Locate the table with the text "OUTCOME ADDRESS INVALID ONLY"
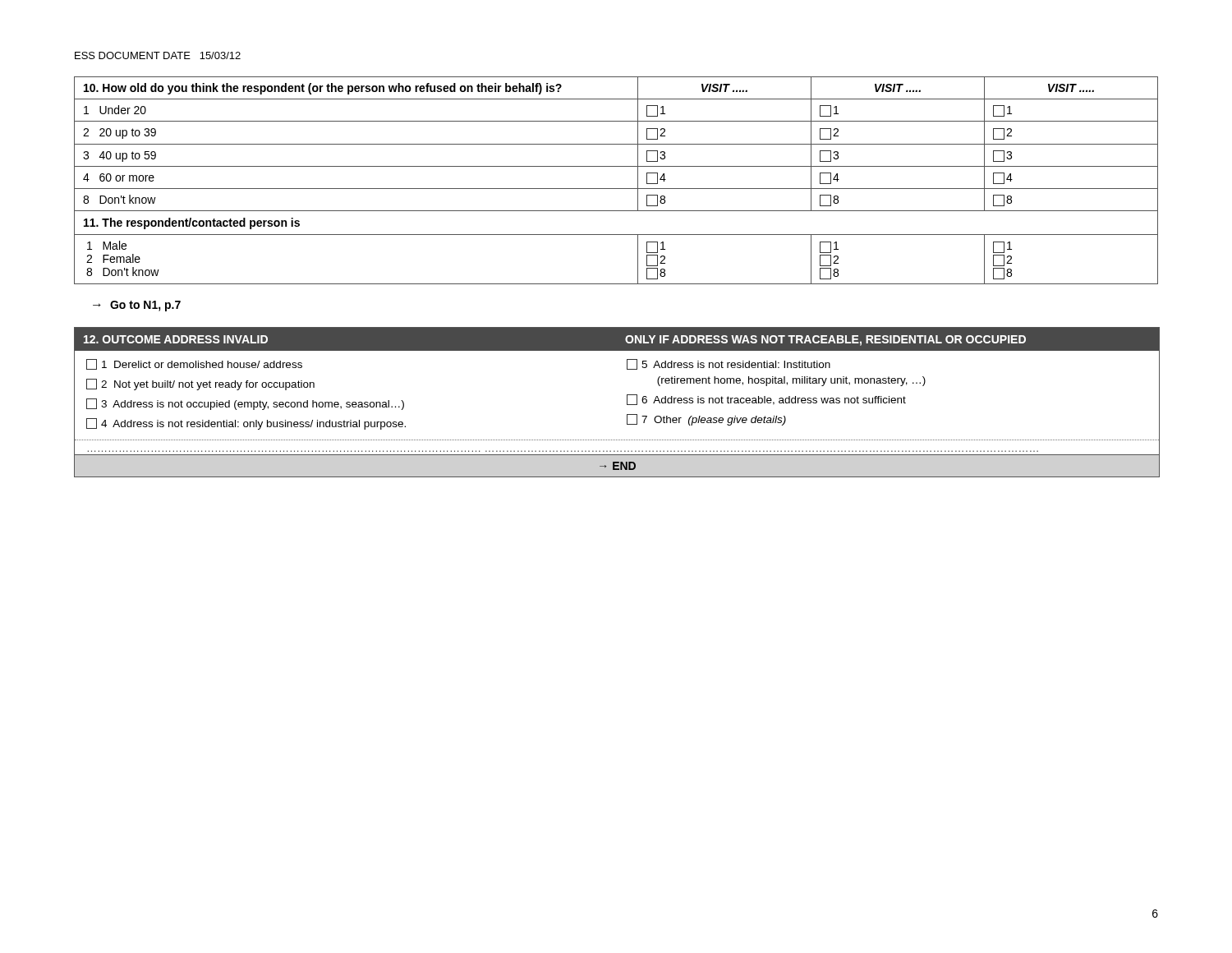This screenshot has height=953, width=1232. 617,402
